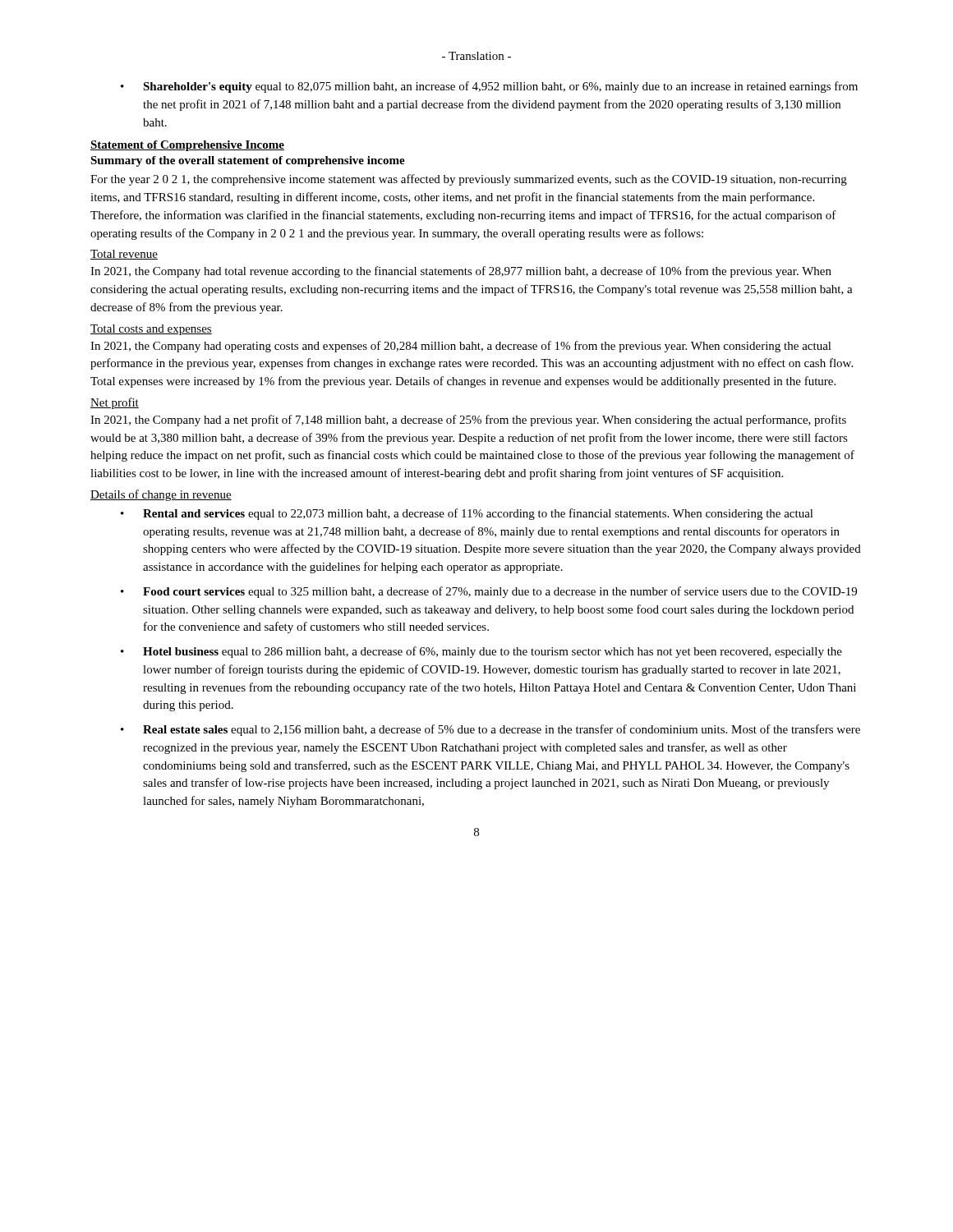Locate the block of text that opens with "• Shareholder's equity equal to 82,075 million"
The height and width of the screenshot is (1232, 953).
point(476,105)
